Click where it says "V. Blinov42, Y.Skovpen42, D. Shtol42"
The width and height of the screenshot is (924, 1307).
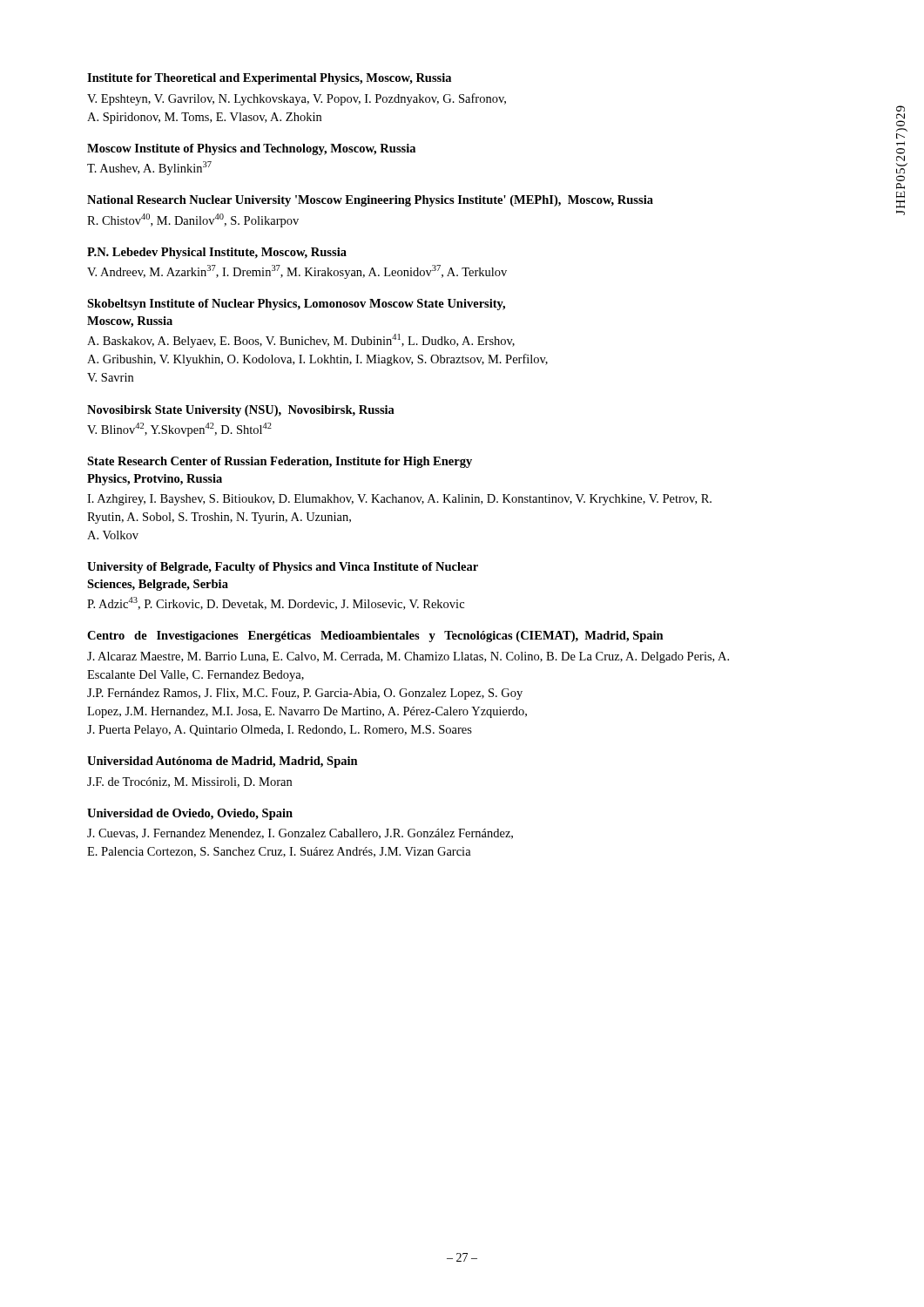pyautogui.click(x=179, y=429)
